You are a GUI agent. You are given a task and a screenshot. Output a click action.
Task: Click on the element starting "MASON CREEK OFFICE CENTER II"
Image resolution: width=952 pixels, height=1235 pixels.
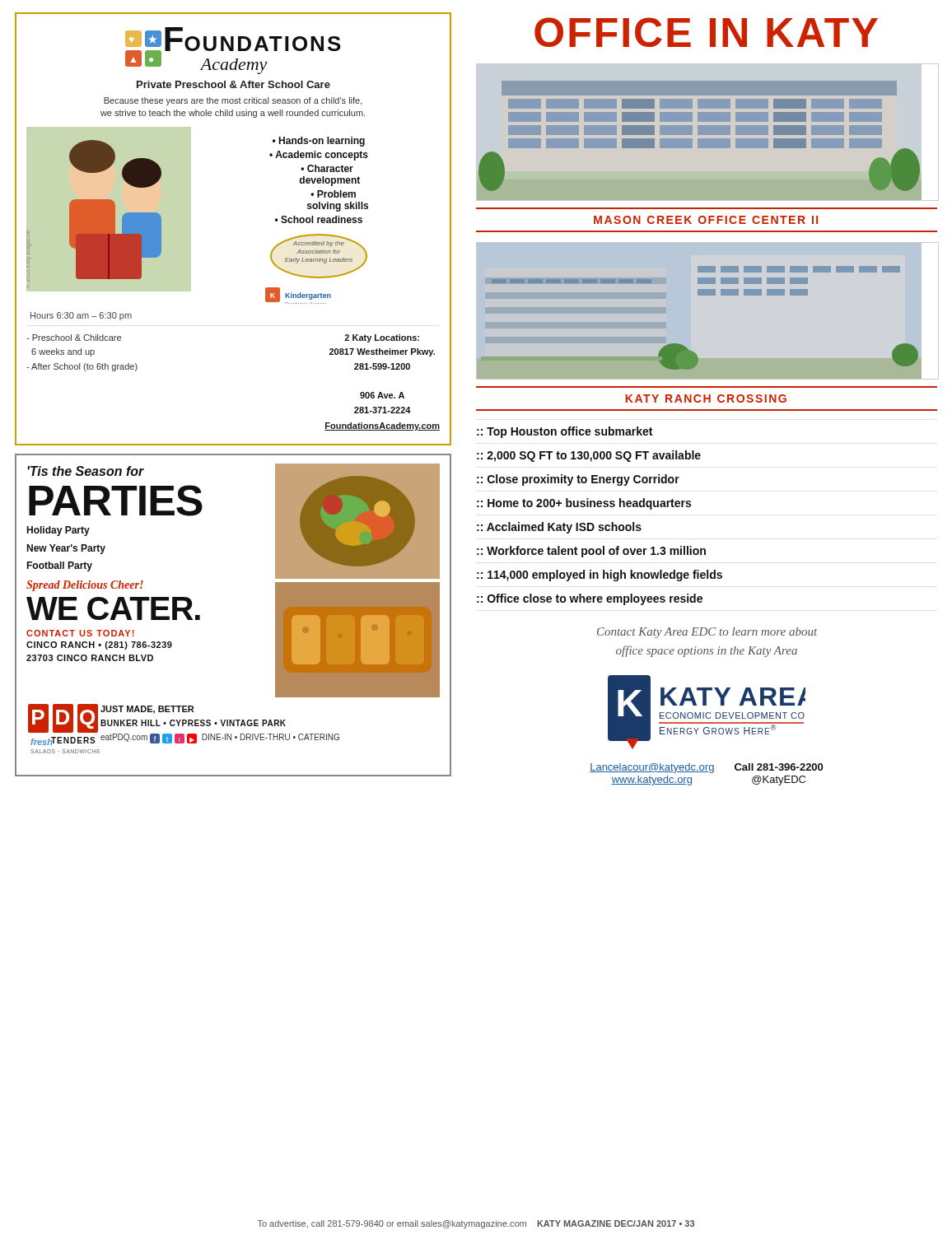(x=707, y=220)
